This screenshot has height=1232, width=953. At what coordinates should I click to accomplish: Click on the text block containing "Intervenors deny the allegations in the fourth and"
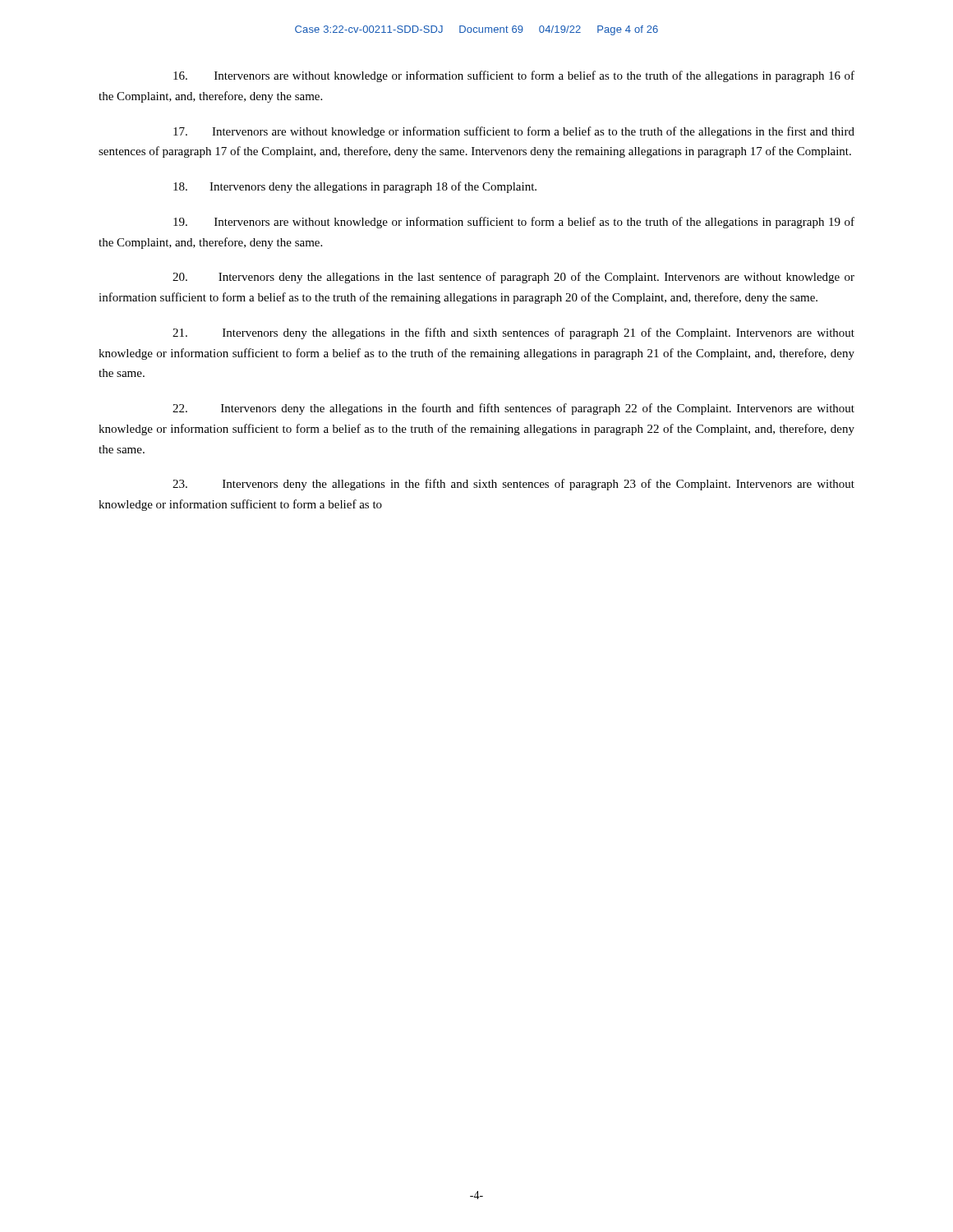click(x=476, y=429)
